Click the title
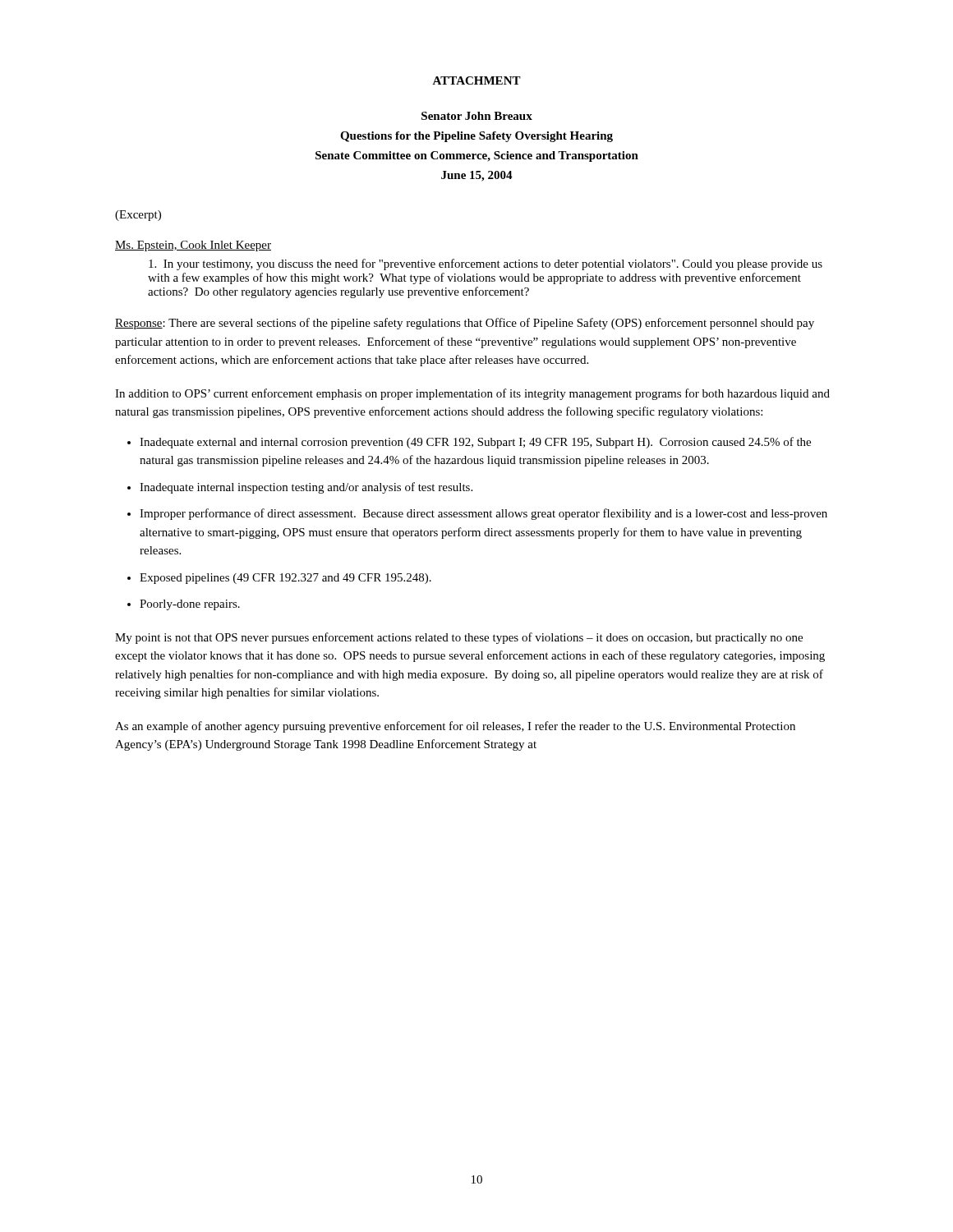 pyautogui.click(x=476, y=81)
